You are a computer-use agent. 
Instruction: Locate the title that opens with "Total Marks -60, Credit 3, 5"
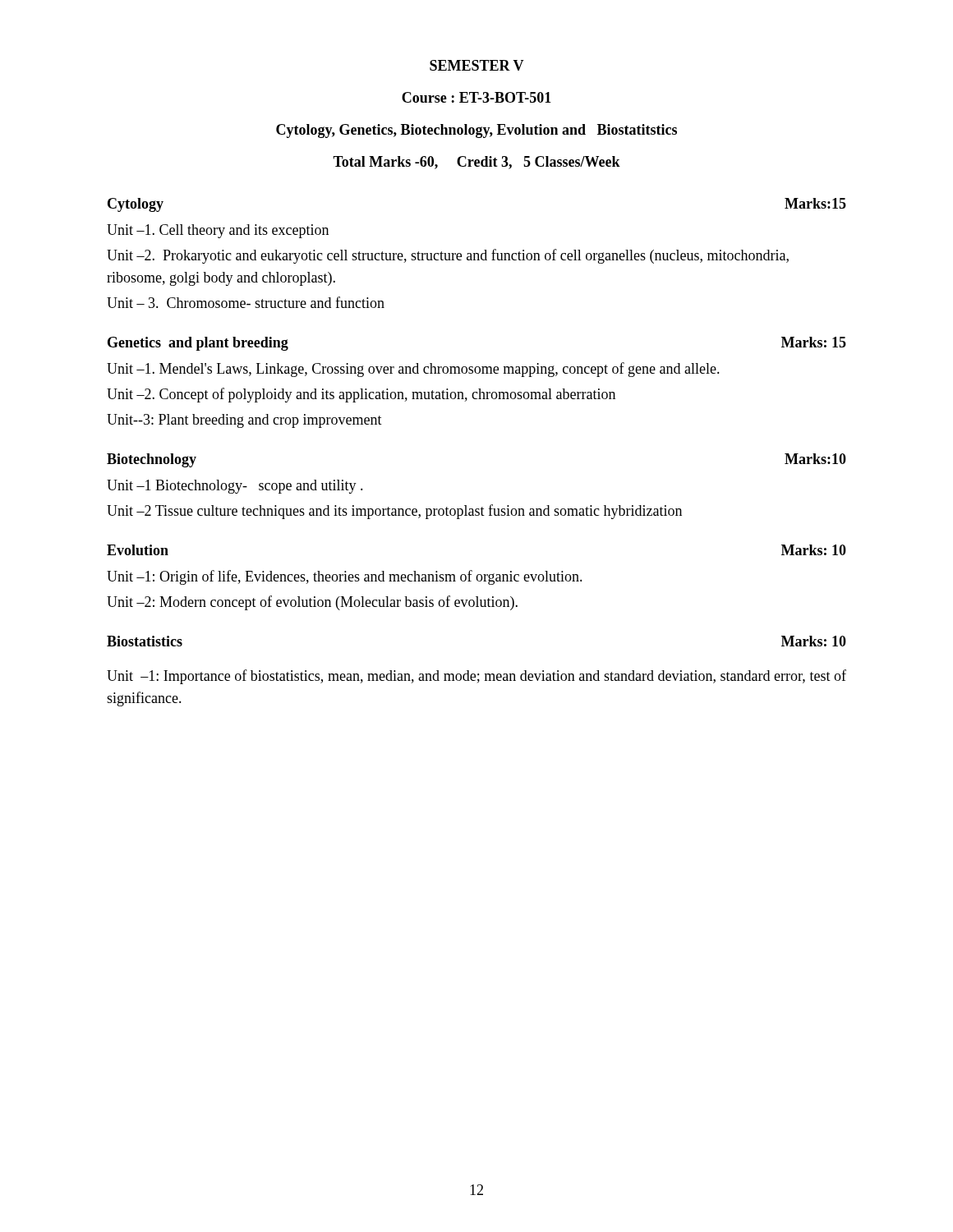point(476,162)
